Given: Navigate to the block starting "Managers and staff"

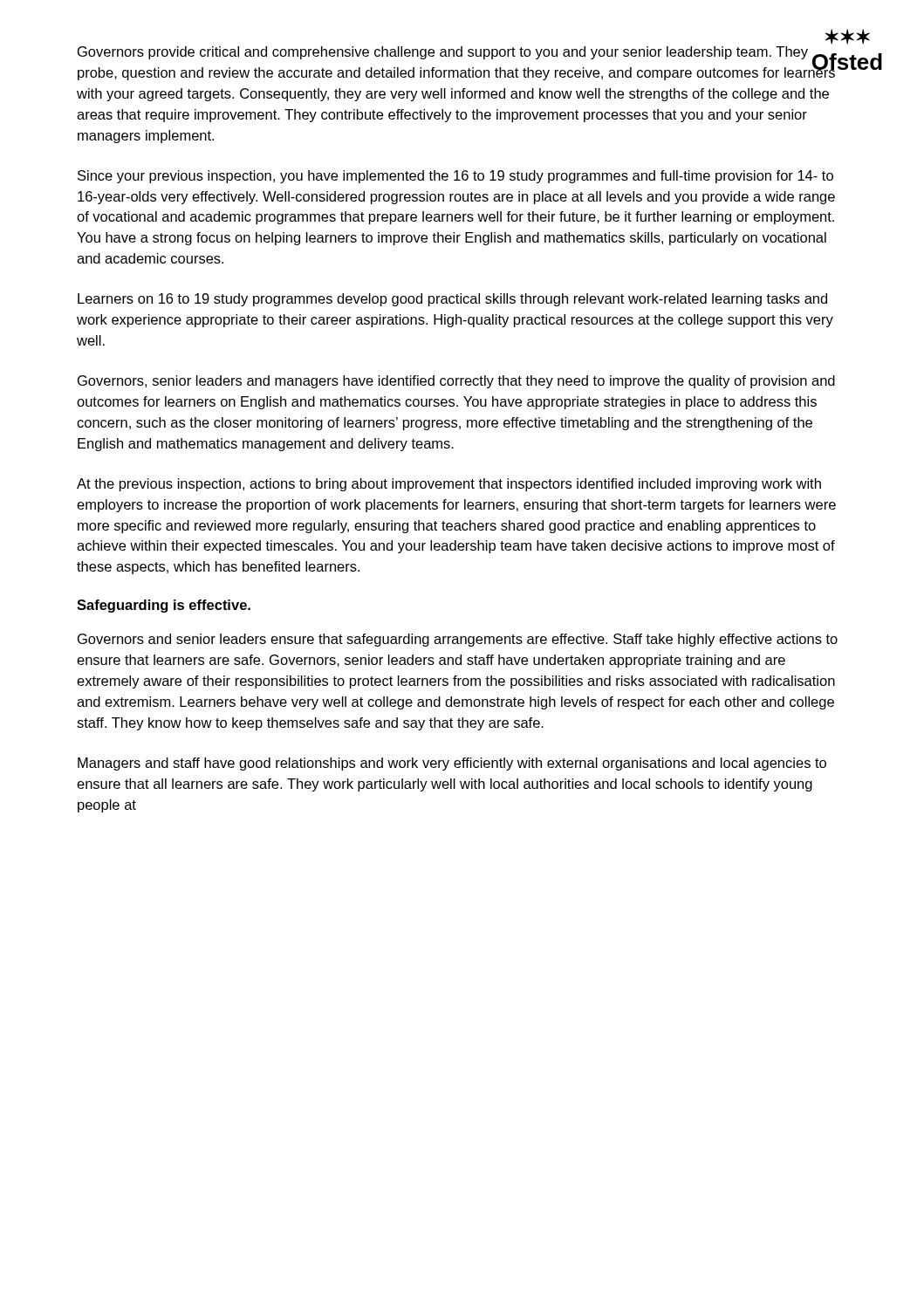Looking at the screenshot, I should click(x=452, y=784).
